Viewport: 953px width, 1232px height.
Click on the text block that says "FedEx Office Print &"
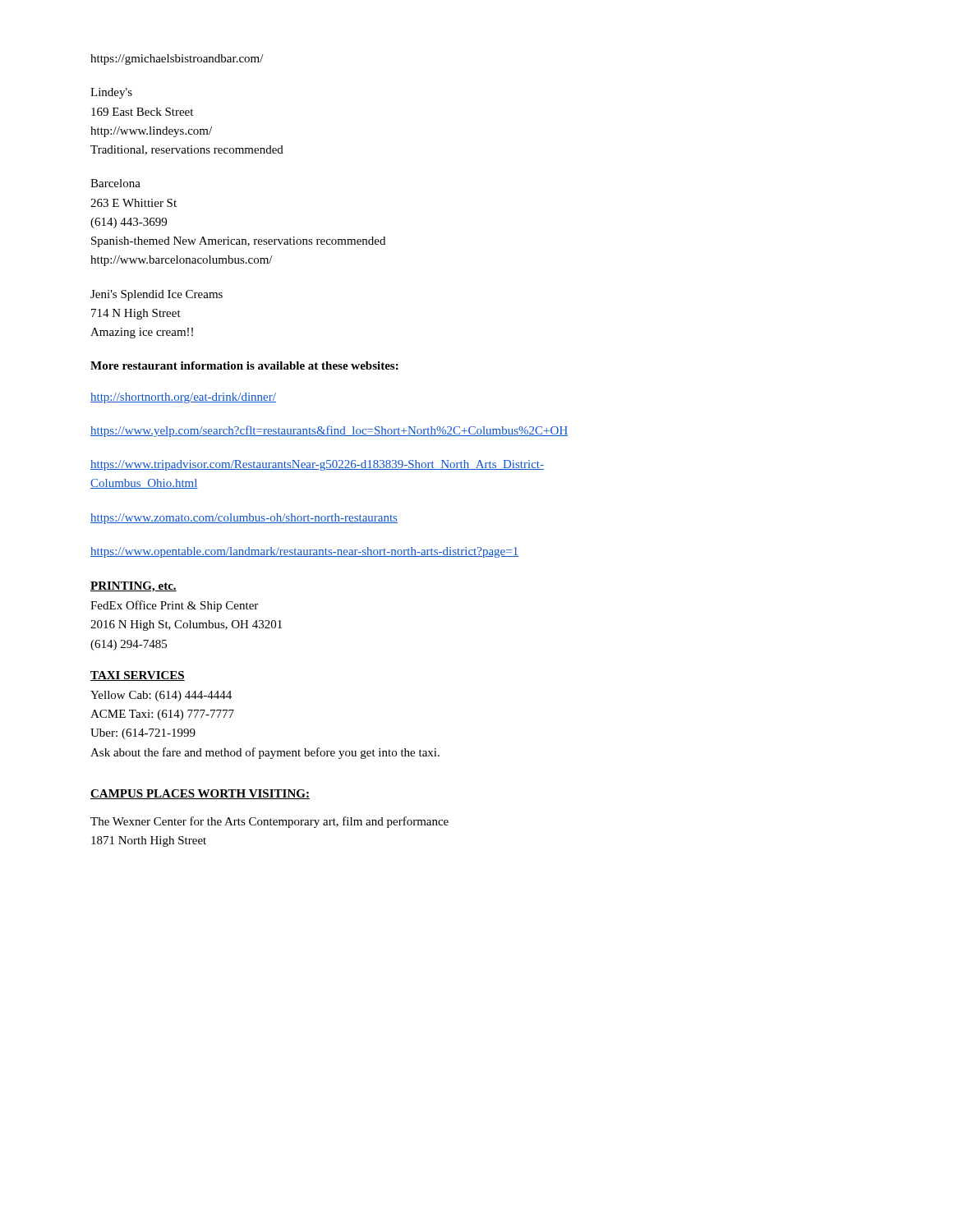pos(187,624)
